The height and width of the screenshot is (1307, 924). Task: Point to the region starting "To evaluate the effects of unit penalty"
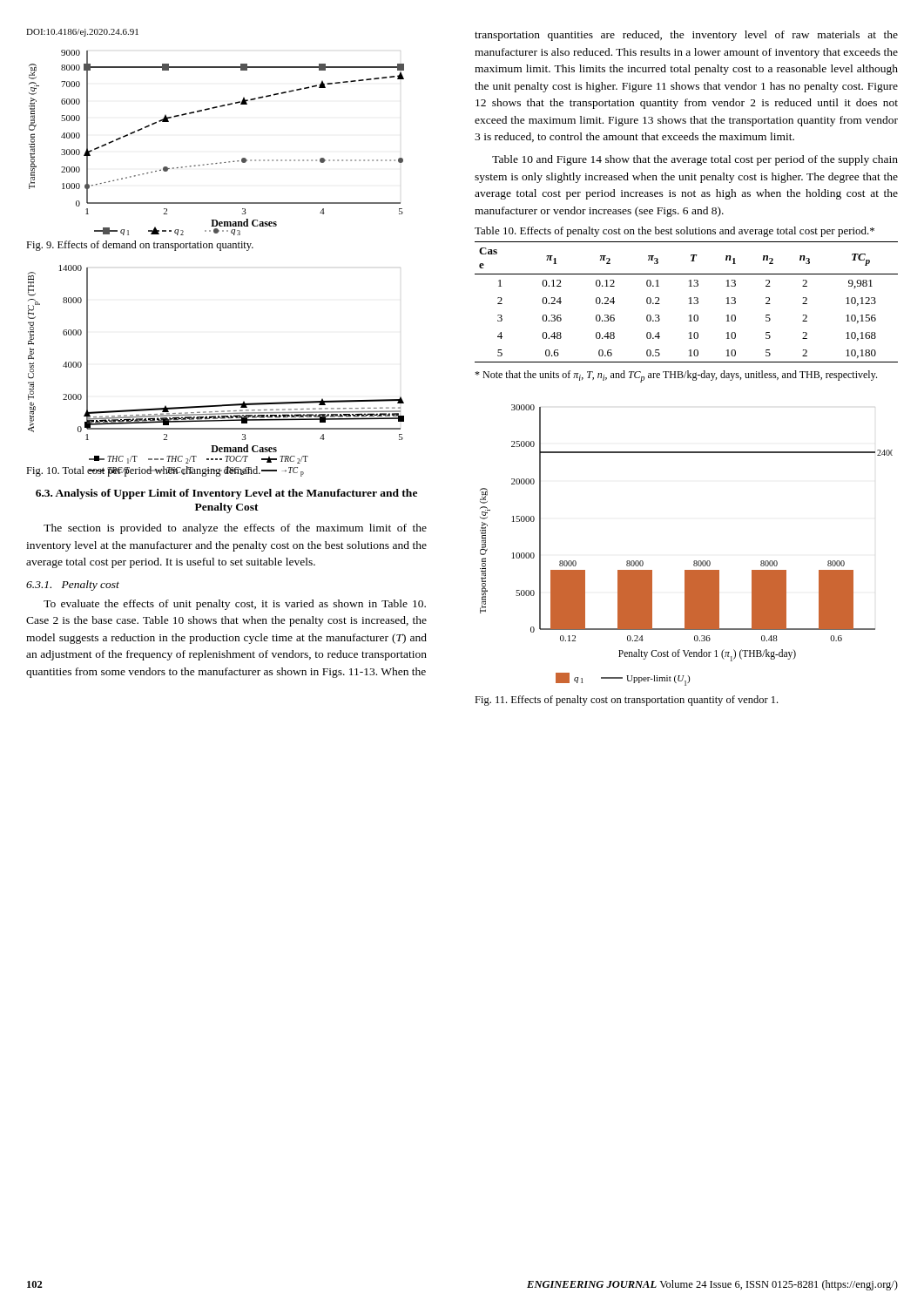tap(226, 637)
